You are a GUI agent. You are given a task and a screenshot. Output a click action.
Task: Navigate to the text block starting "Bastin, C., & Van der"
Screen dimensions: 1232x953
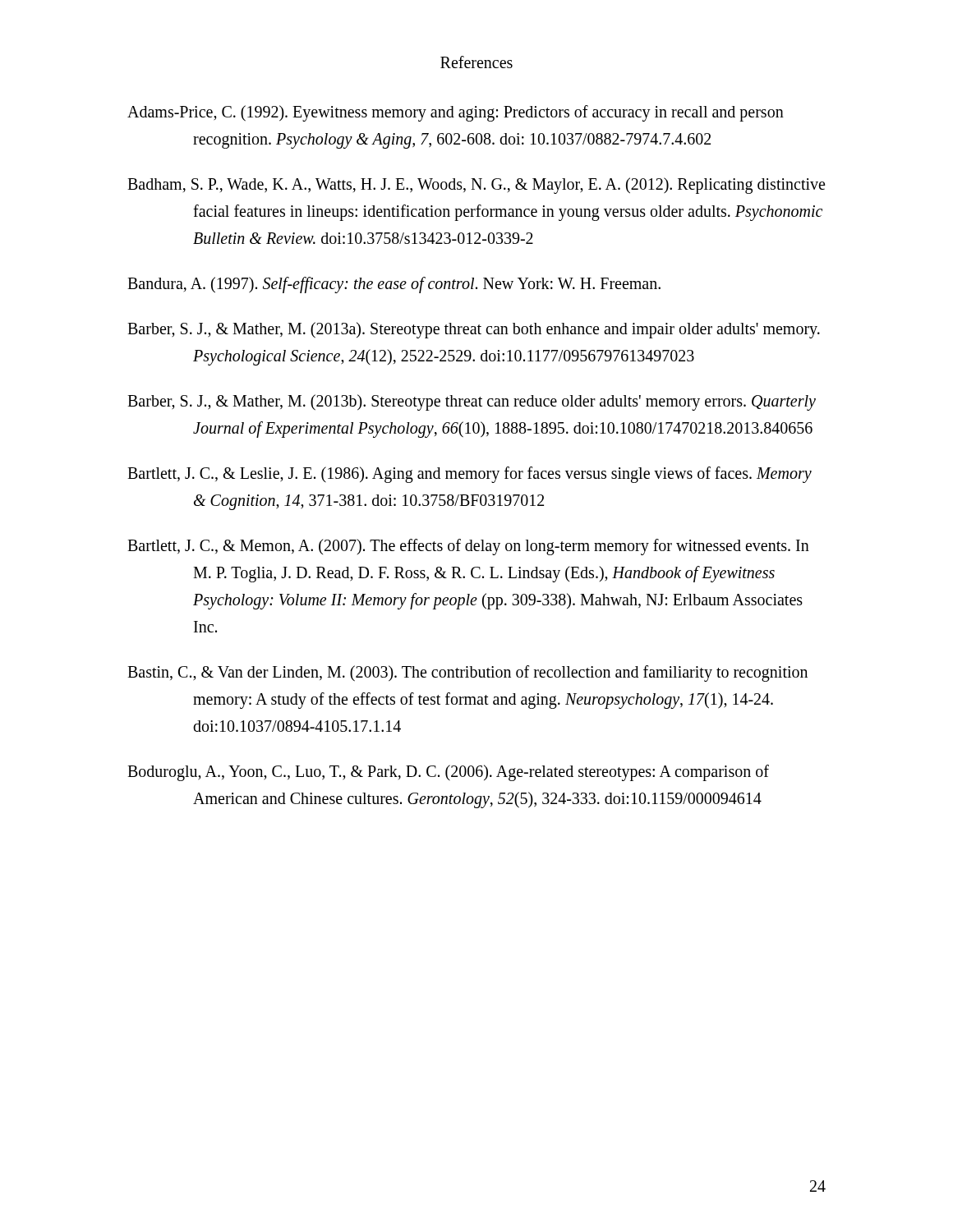[x=468, y=699]
